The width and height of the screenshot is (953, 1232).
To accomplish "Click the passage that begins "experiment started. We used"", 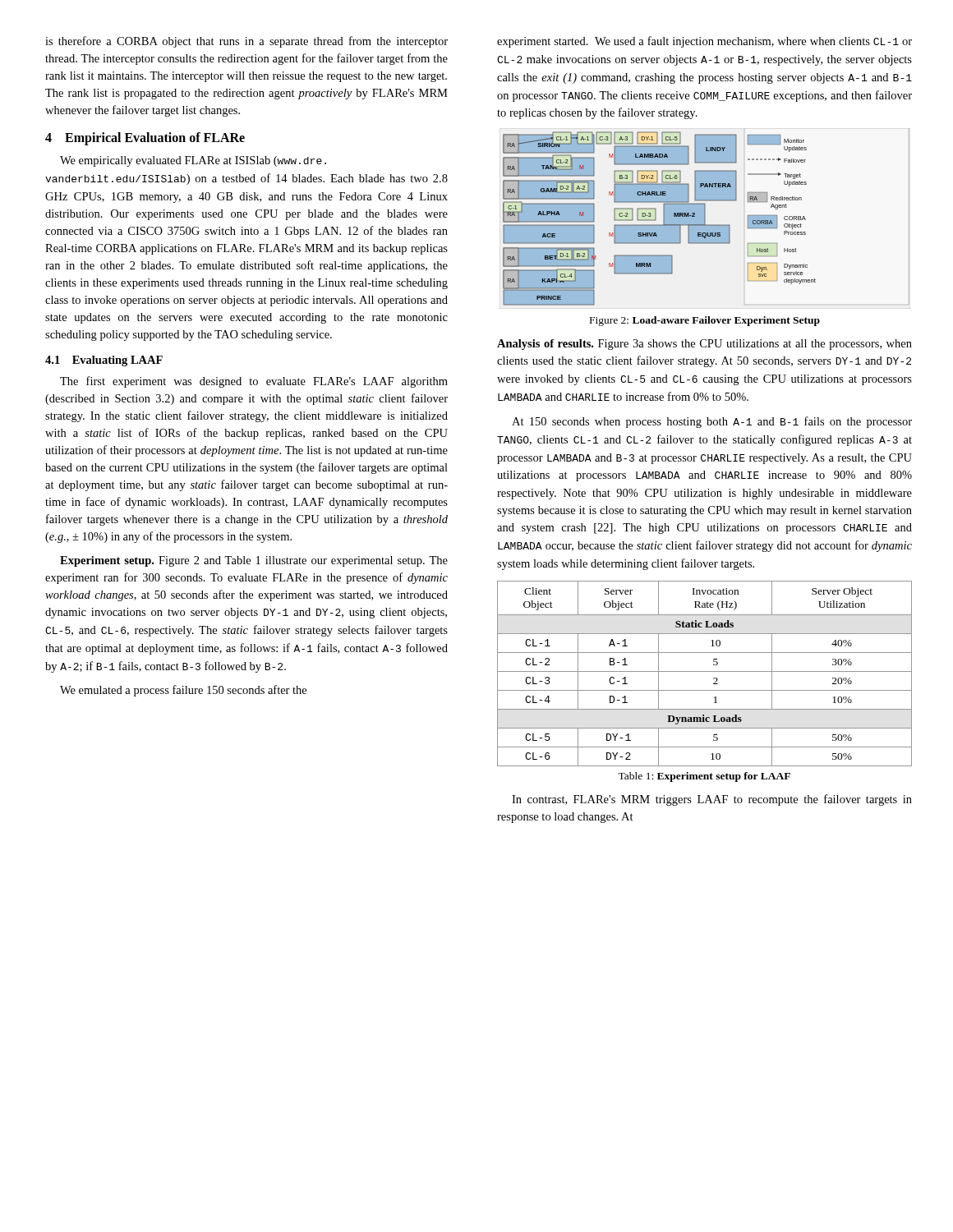I will [705, 77].
